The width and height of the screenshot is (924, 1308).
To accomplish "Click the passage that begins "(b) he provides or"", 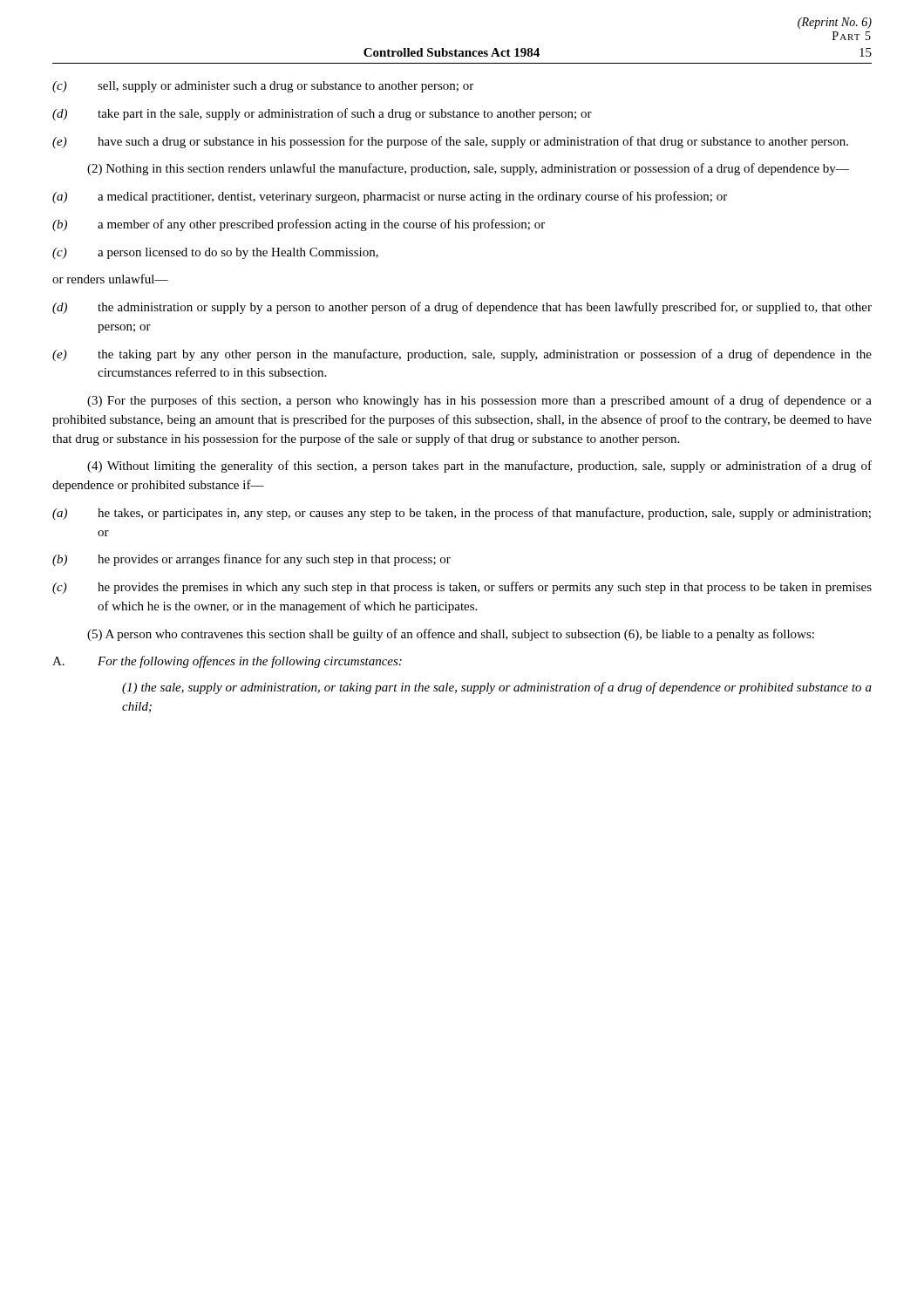I will [x=251, y=560].
